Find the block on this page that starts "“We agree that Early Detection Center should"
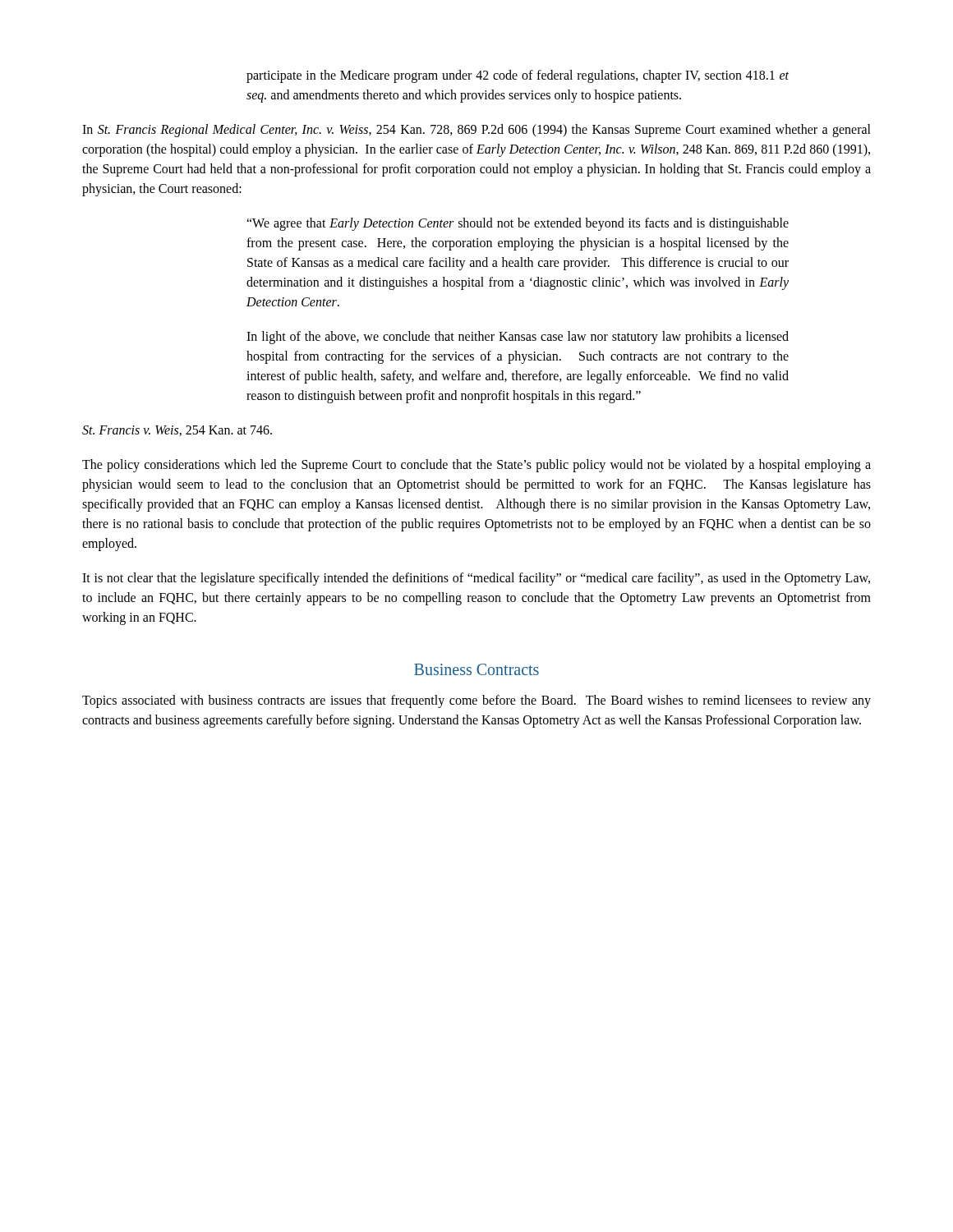Screen dimensions: 1232x953 [x=518, y=262]
